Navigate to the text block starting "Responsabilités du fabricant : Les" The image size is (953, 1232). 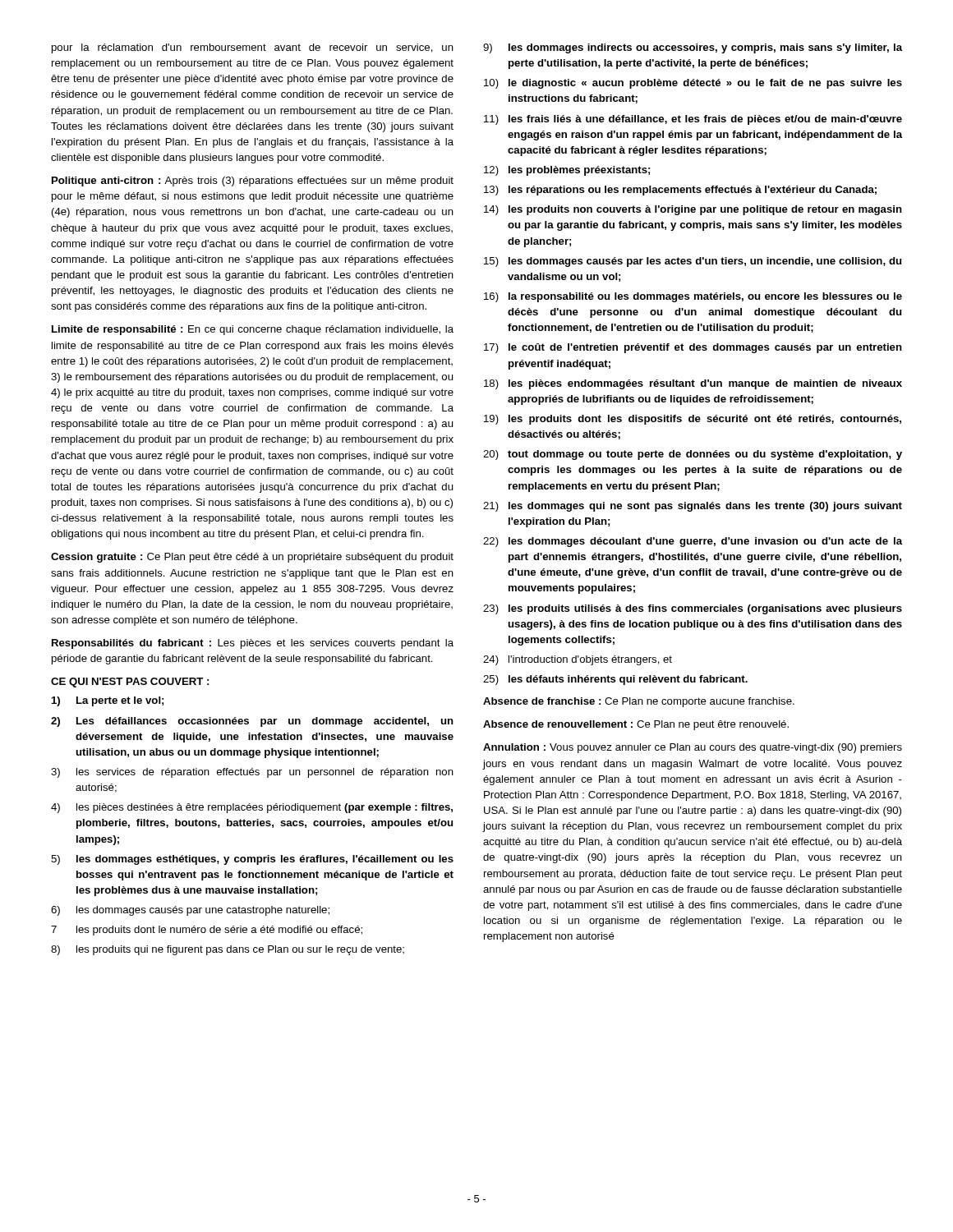pyautogui.click(x=252, y=651)
